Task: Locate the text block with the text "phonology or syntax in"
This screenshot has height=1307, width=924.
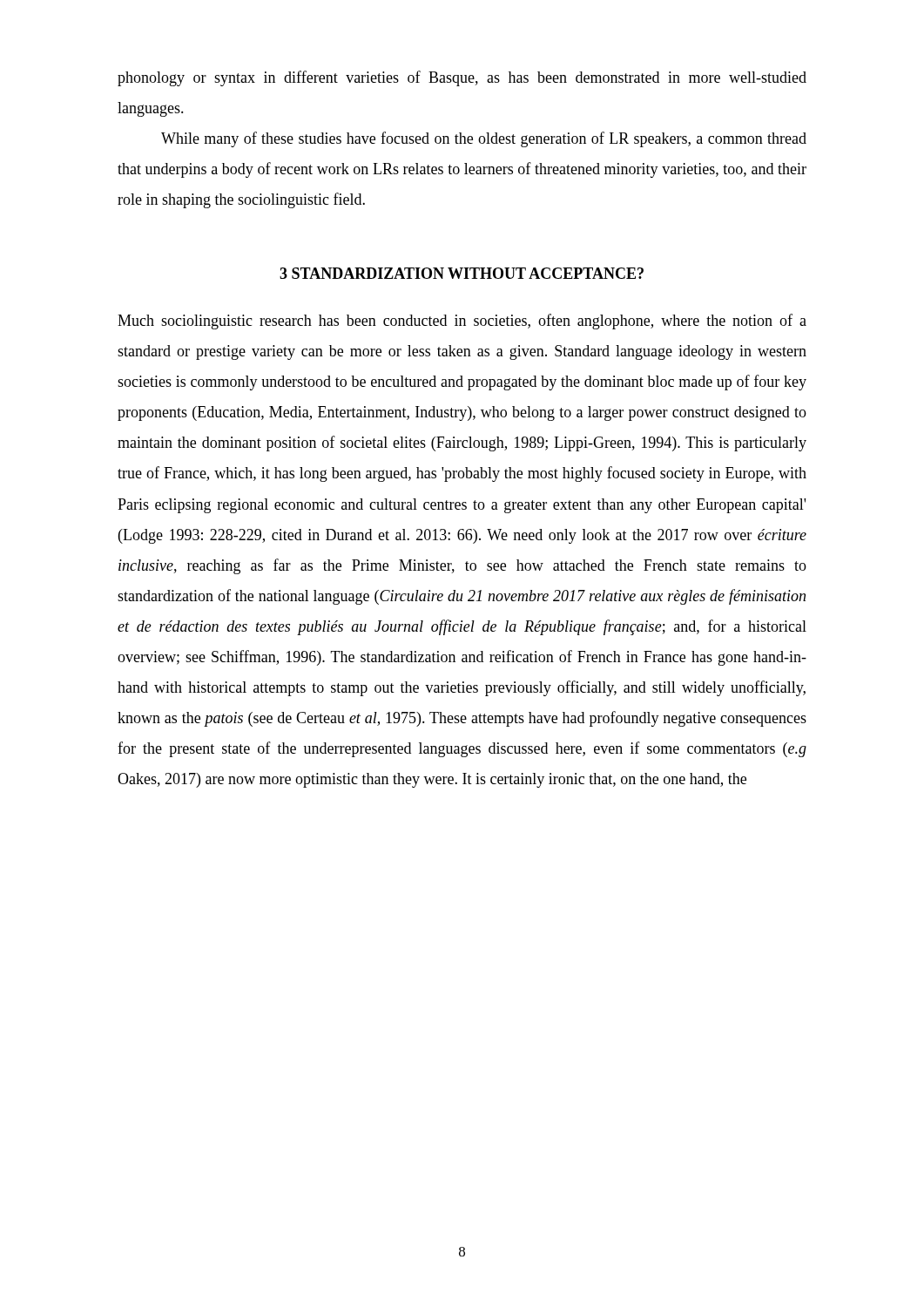Action: point(462,93)
